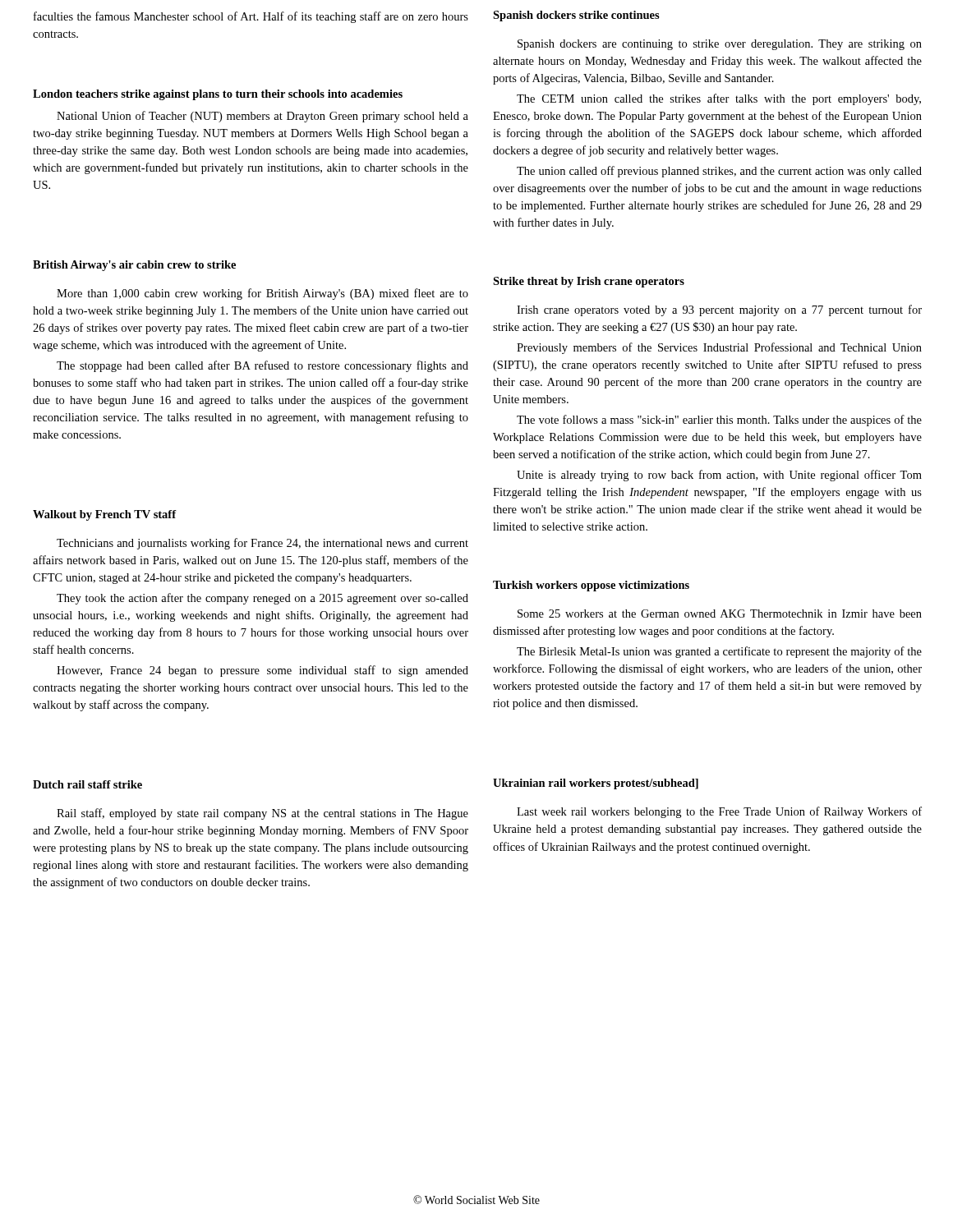
Task: Locate the text "Strike threat by Irish crane operators"
Action: click(x=589, y=281)
